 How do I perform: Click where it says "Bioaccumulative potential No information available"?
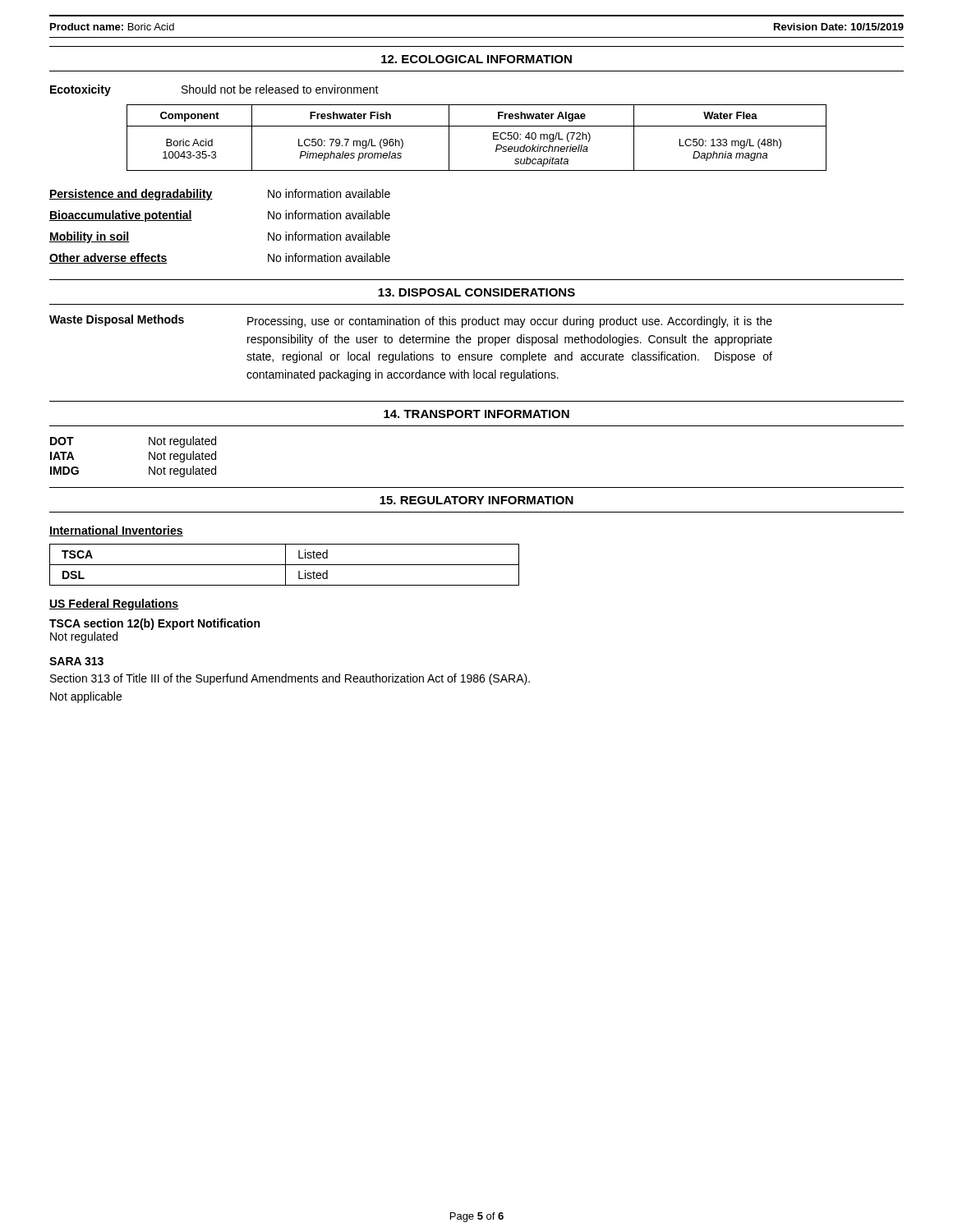click(97, 216)
